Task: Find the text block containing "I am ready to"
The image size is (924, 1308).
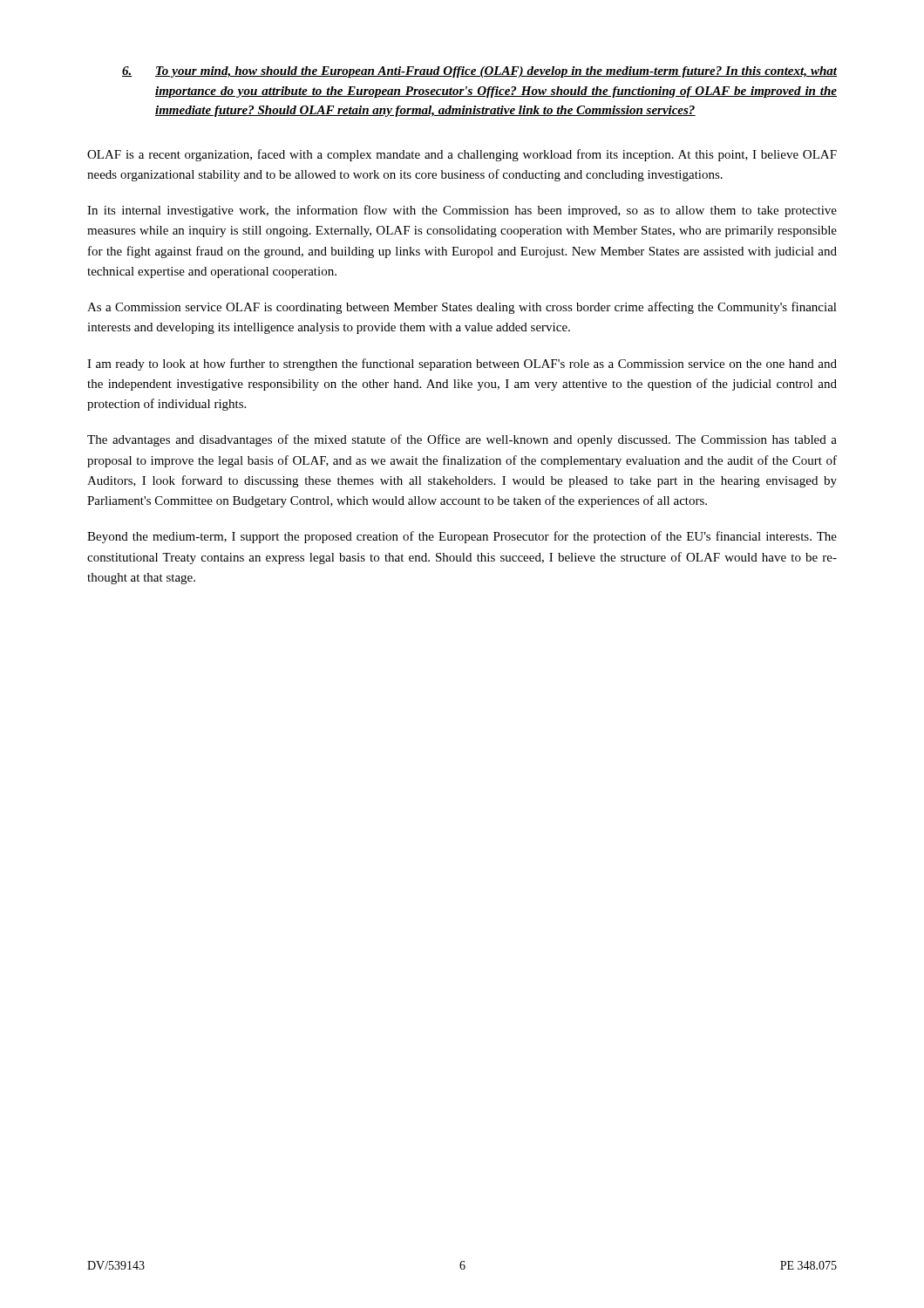Action: point(462,383)
